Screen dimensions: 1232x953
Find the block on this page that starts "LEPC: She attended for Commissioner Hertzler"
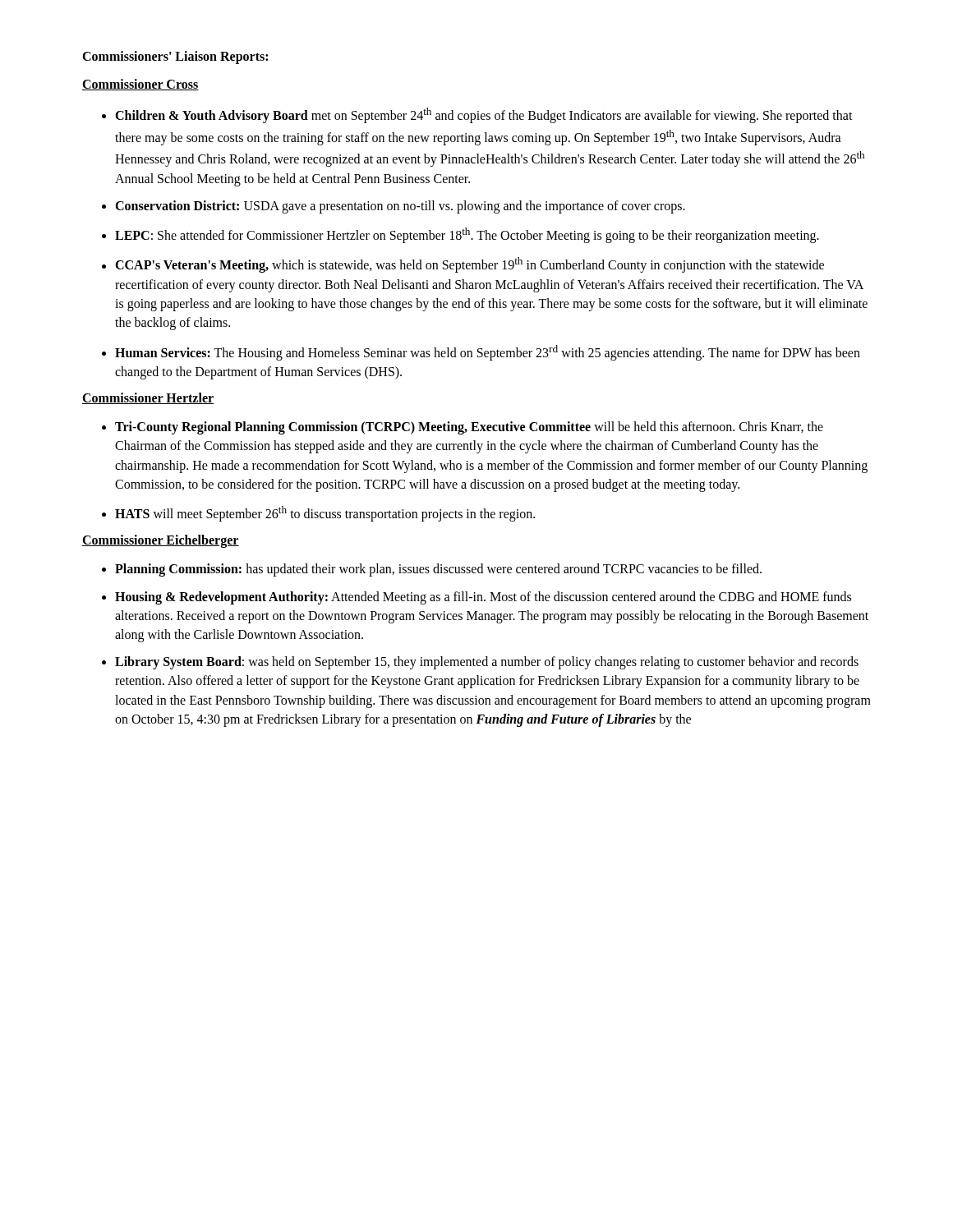coord(467,234)
